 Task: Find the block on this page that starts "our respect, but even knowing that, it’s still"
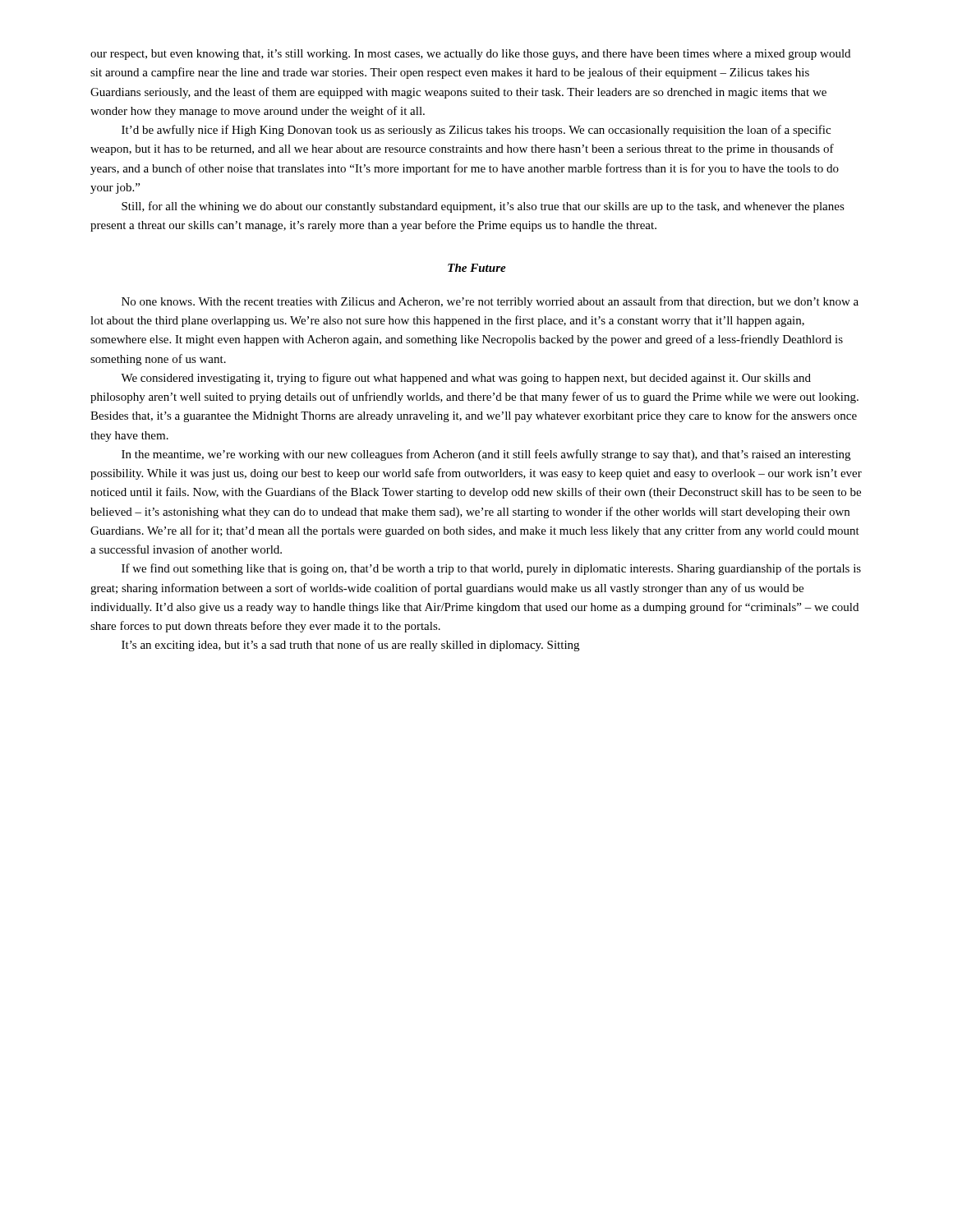coord(476,140)
